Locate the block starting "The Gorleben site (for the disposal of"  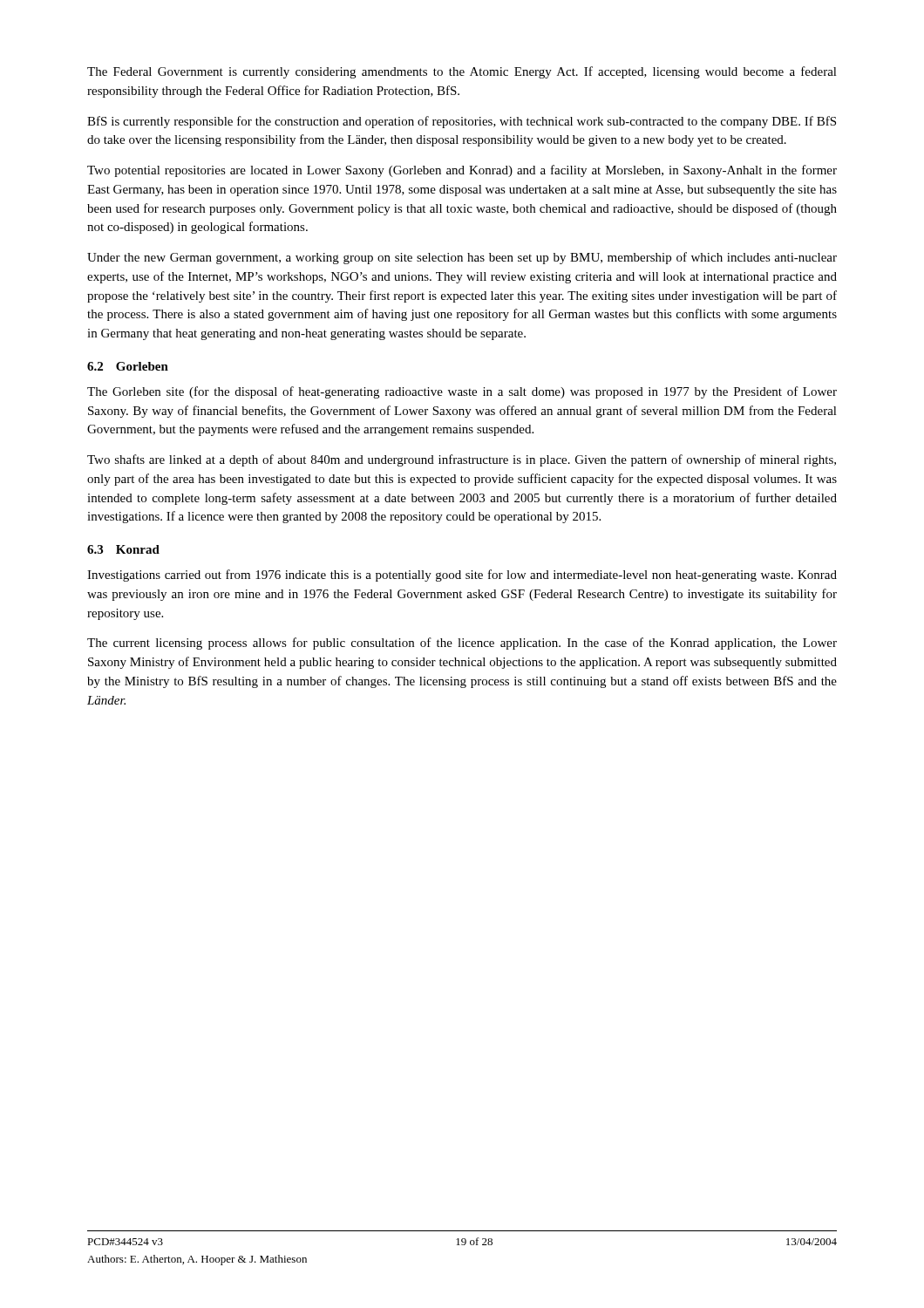coord(462,411)
